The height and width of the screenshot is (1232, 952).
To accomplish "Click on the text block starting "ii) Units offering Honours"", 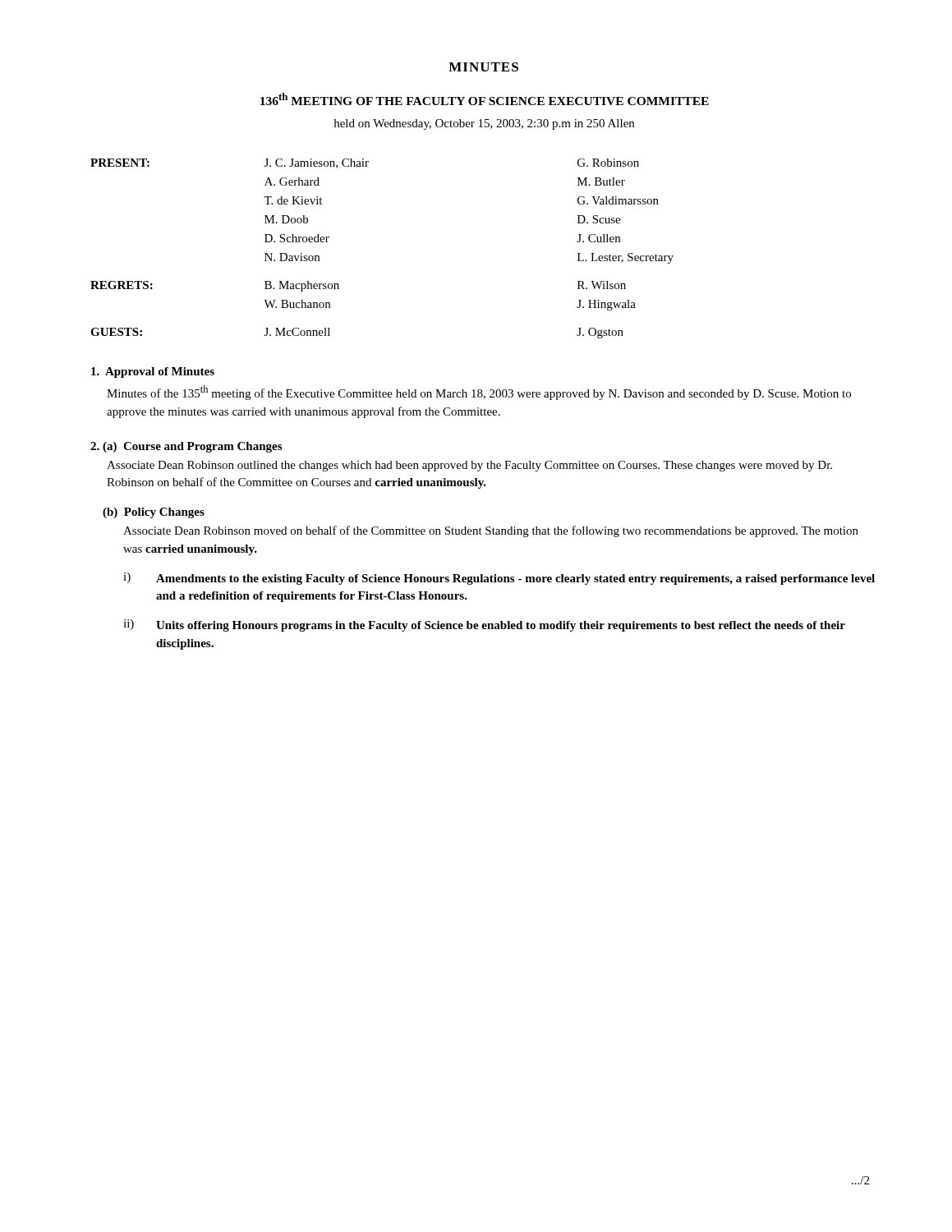I will (x=501, y=635).
